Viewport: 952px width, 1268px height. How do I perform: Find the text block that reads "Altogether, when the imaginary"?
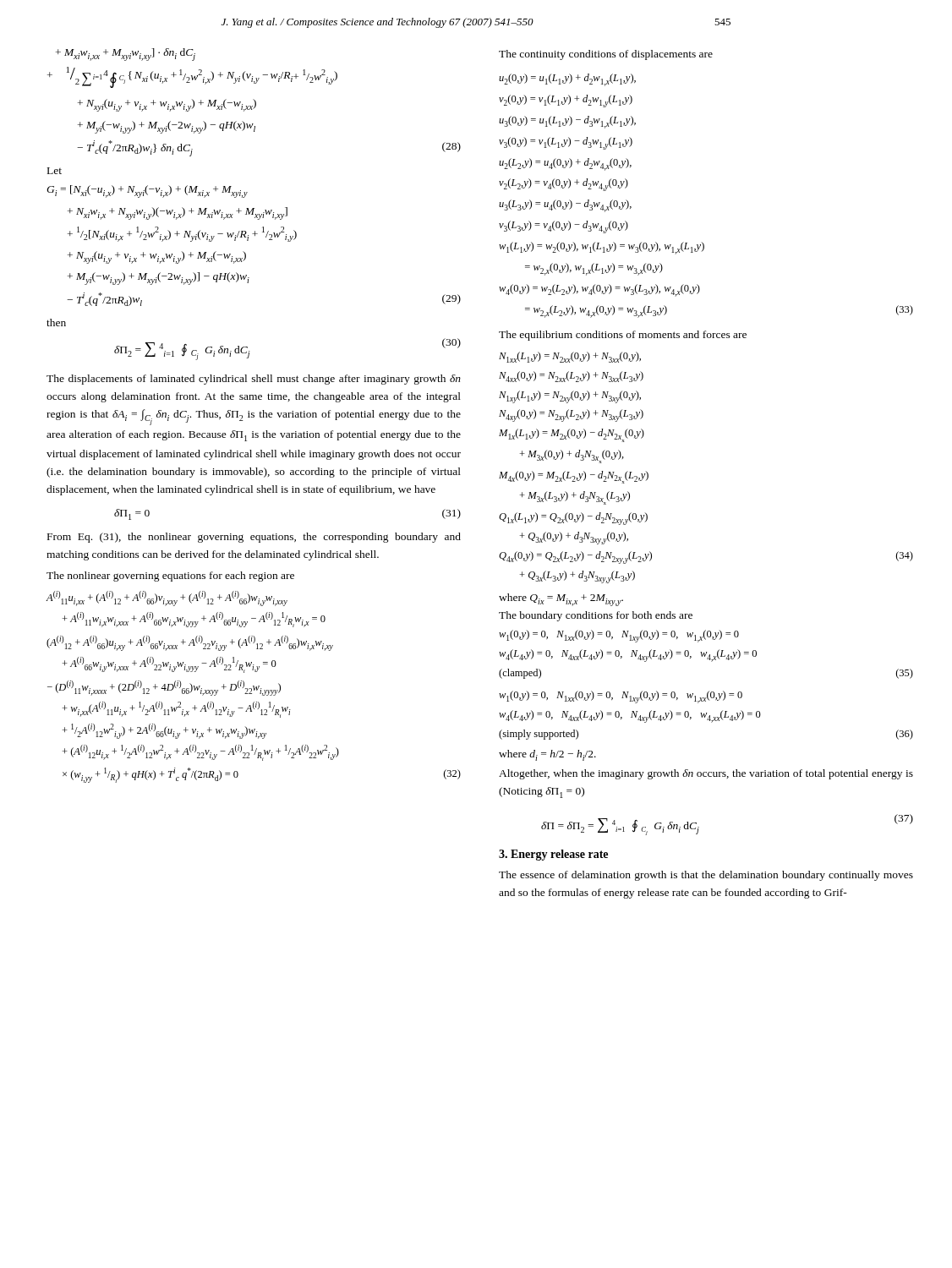tap(706, 783)
